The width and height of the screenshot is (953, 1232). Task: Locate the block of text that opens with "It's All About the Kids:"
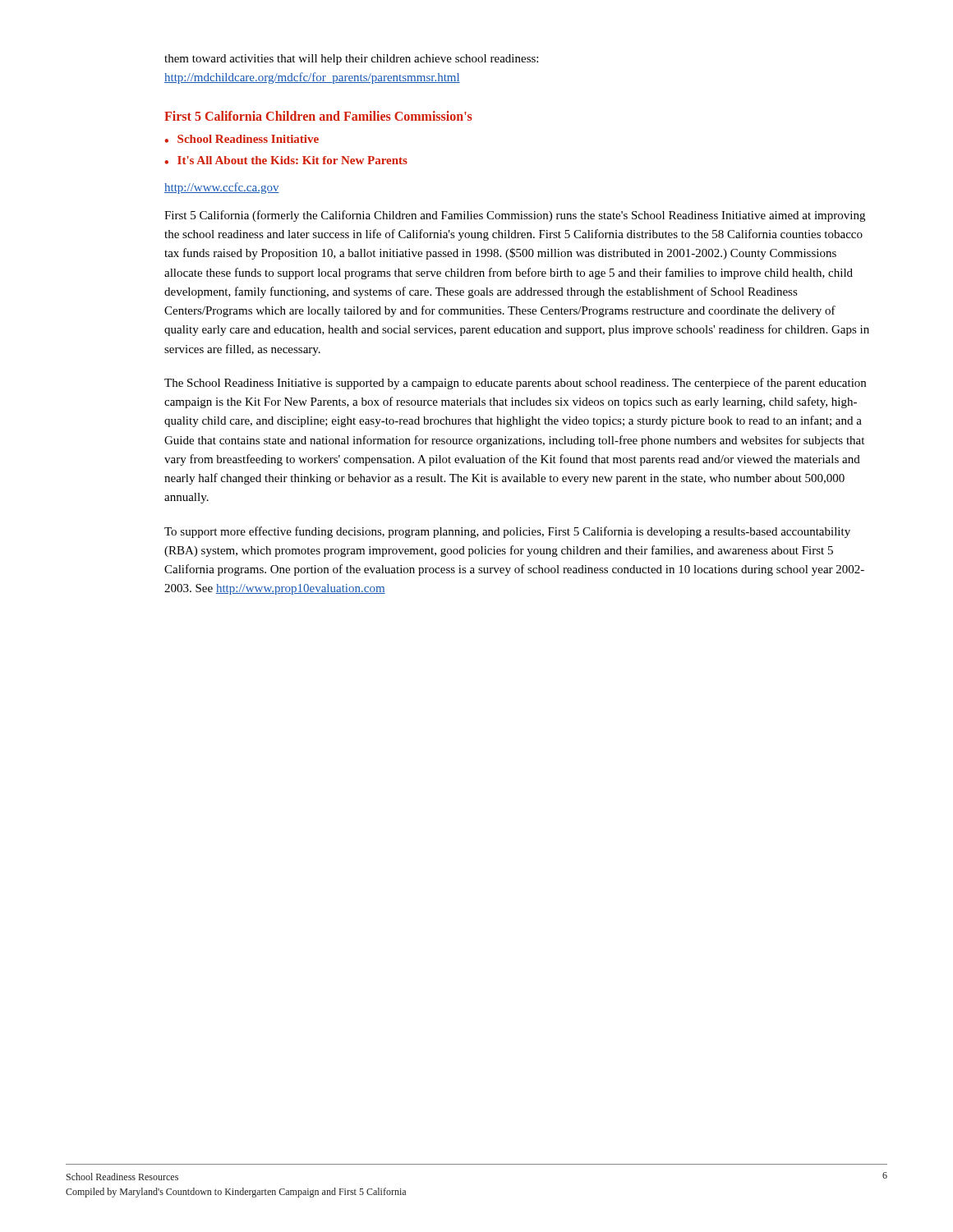(292, 161)
